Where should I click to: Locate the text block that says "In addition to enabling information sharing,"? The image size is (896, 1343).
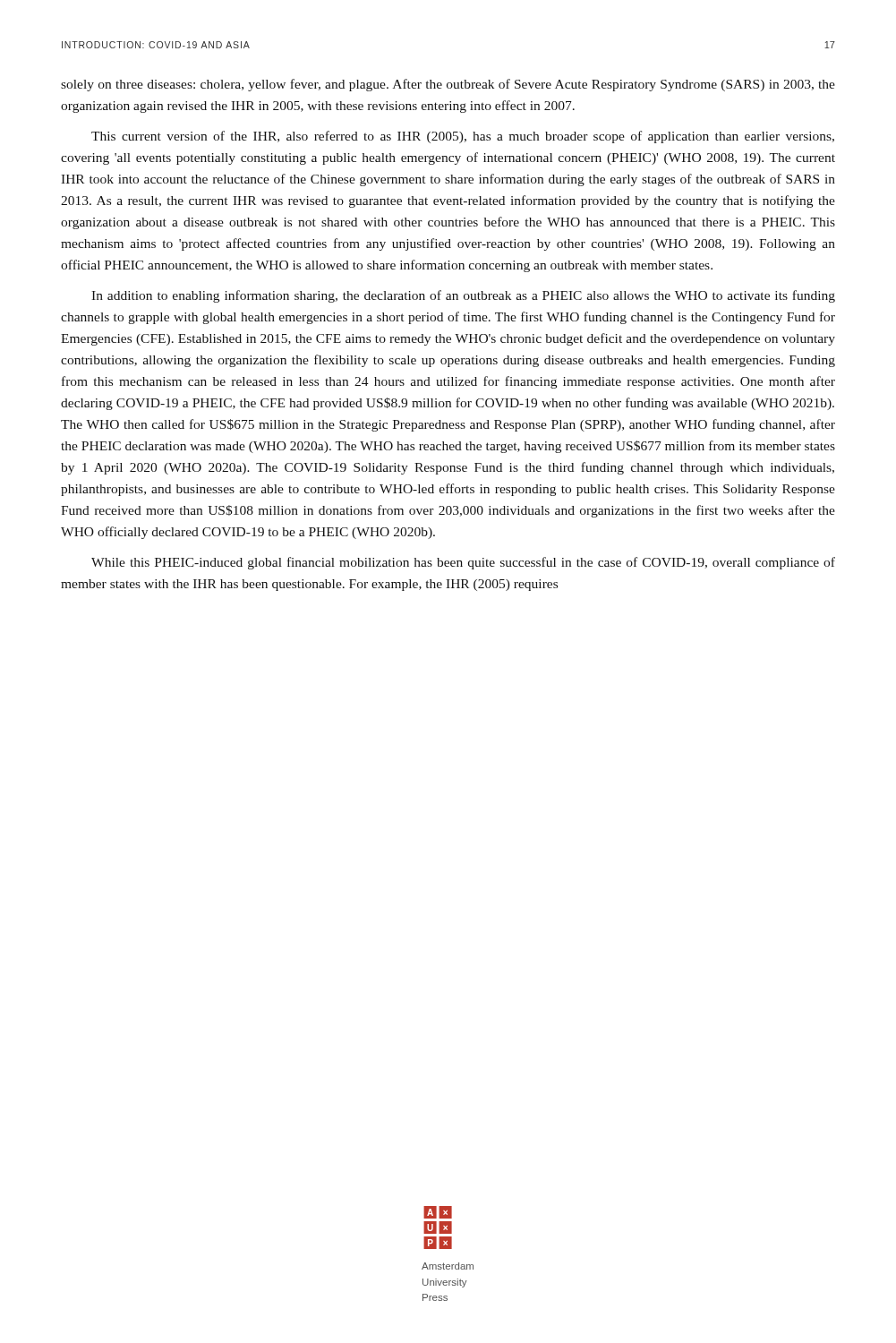(448, 414)
